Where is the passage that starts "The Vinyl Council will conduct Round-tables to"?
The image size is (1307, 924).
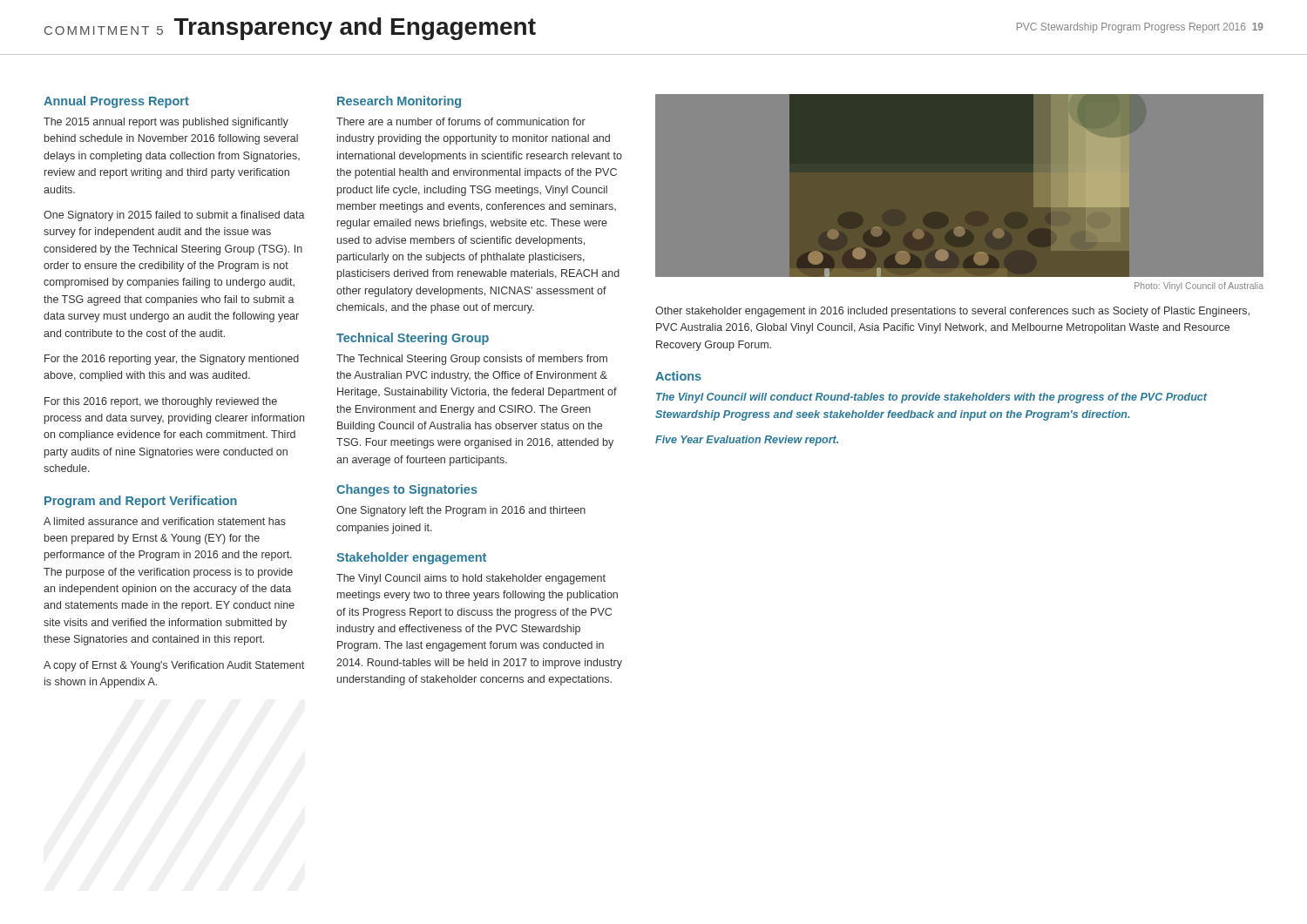click(931, 406)
